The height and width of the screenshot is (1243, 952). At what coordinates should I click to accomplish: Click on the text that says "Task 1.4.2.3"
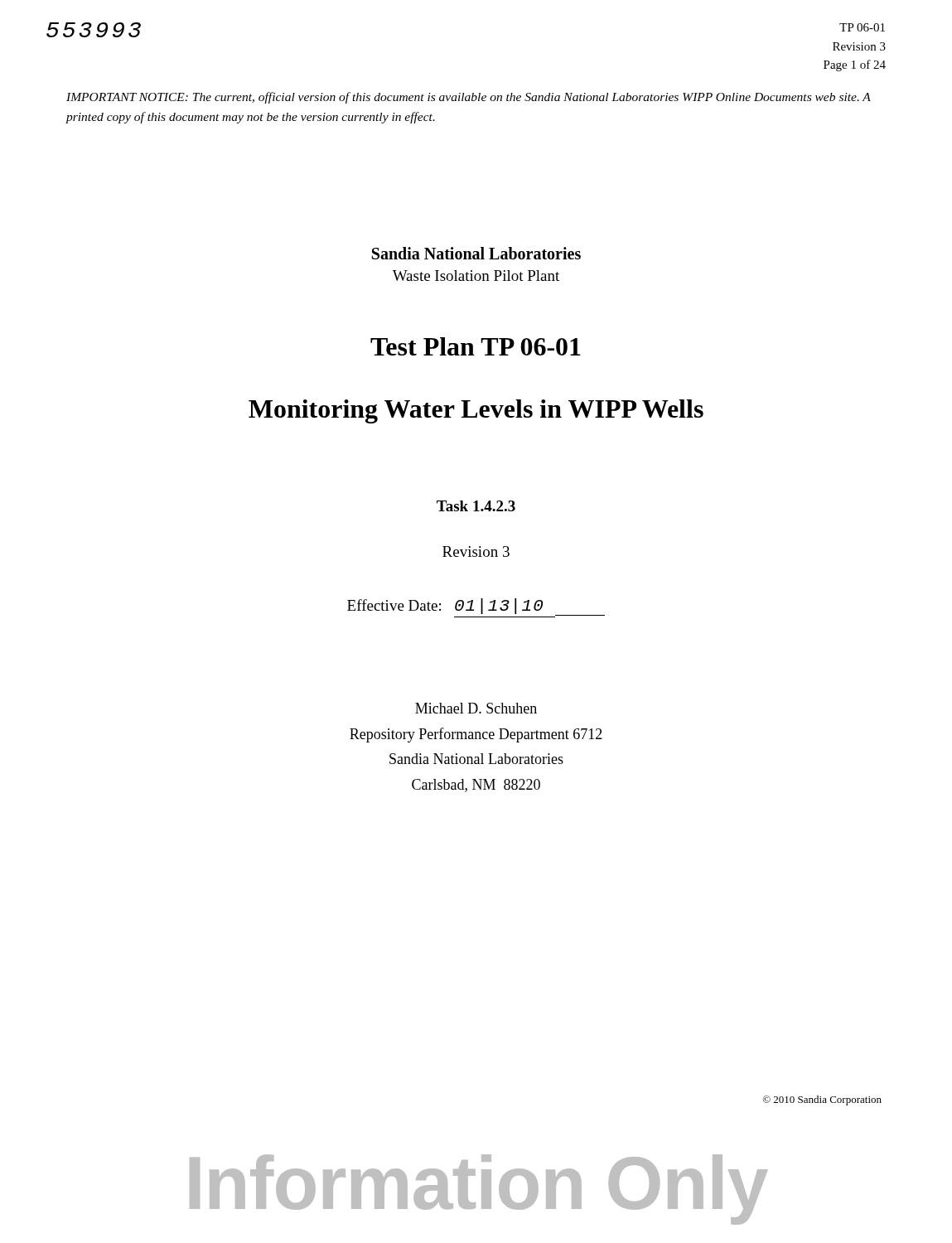tap(476, 506)
